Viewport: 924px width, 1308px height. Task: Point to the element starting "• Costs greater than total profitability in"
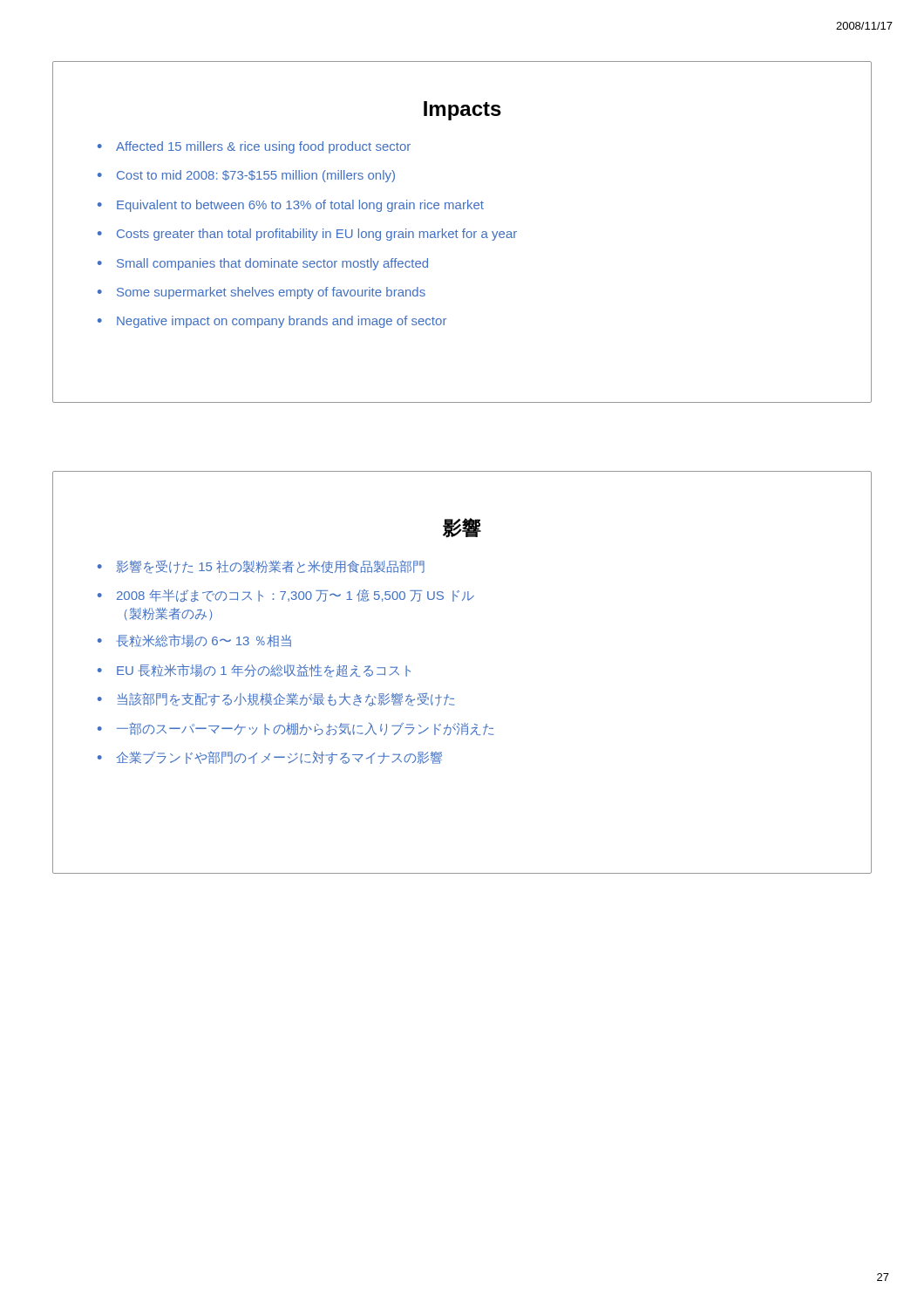click(x=462, y=234)
